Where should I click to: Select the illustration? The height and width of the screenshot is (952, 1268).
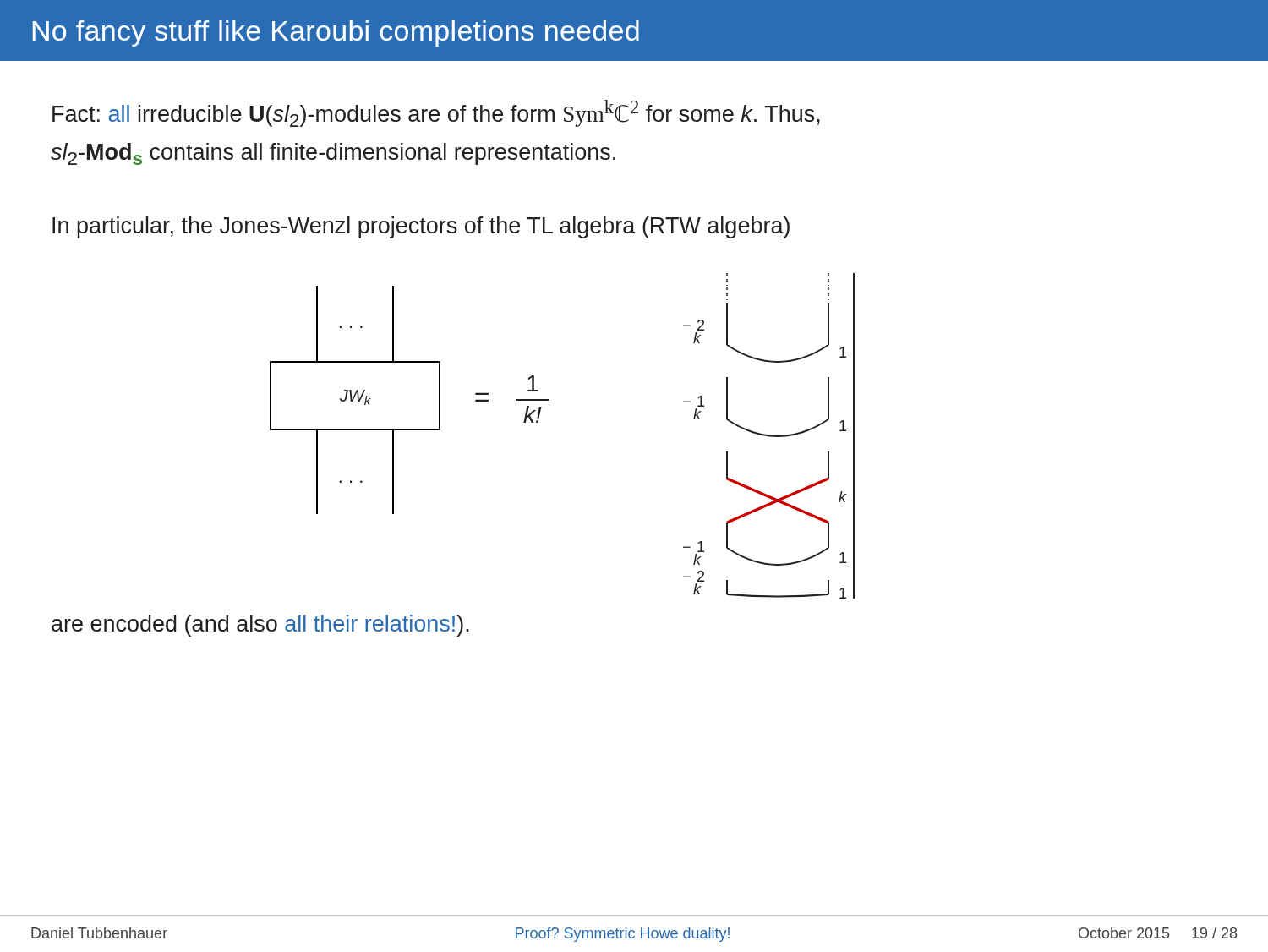[x=642, y=434]
